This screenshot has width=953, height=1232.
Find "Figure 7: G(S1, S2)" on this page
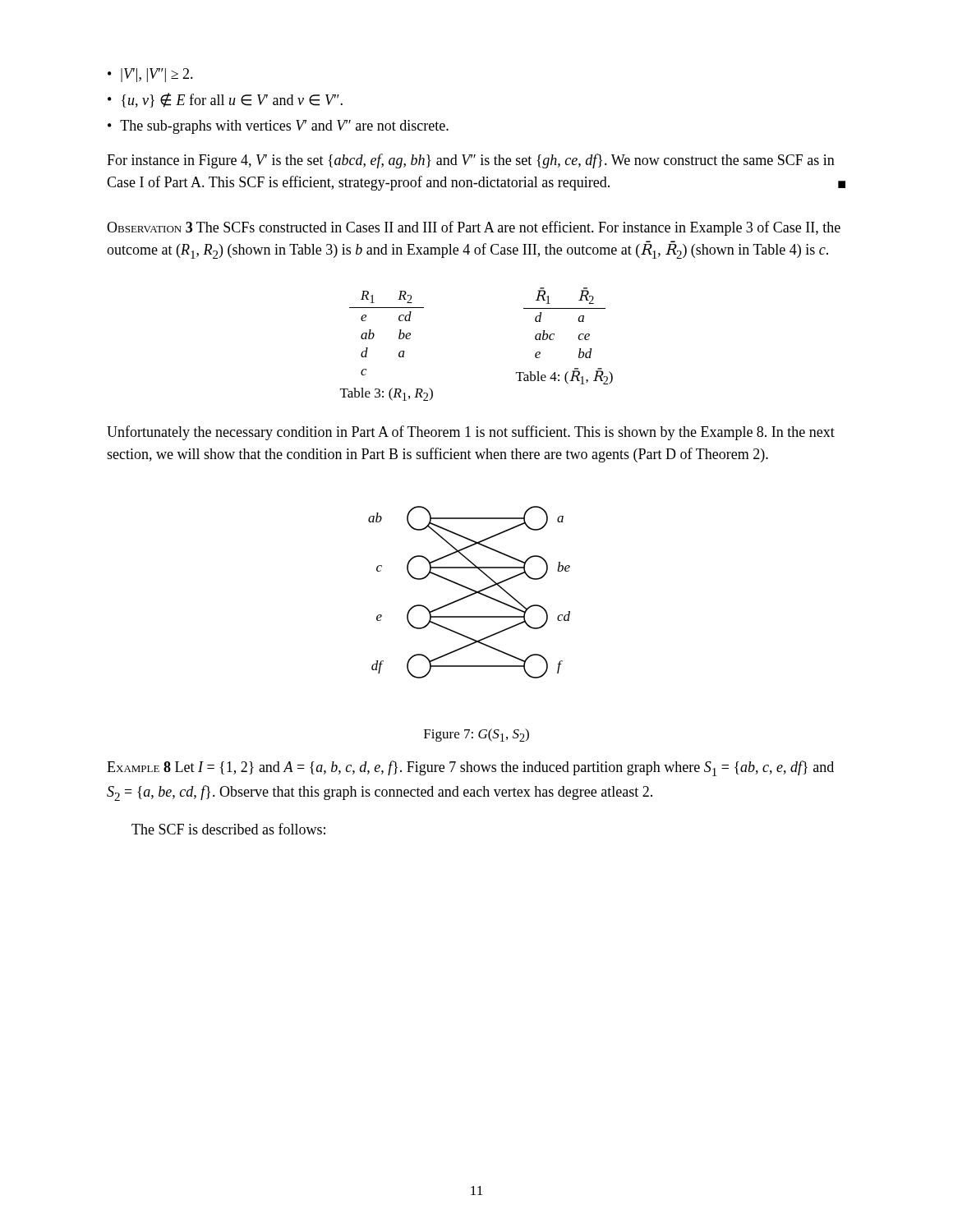[476, 735]
